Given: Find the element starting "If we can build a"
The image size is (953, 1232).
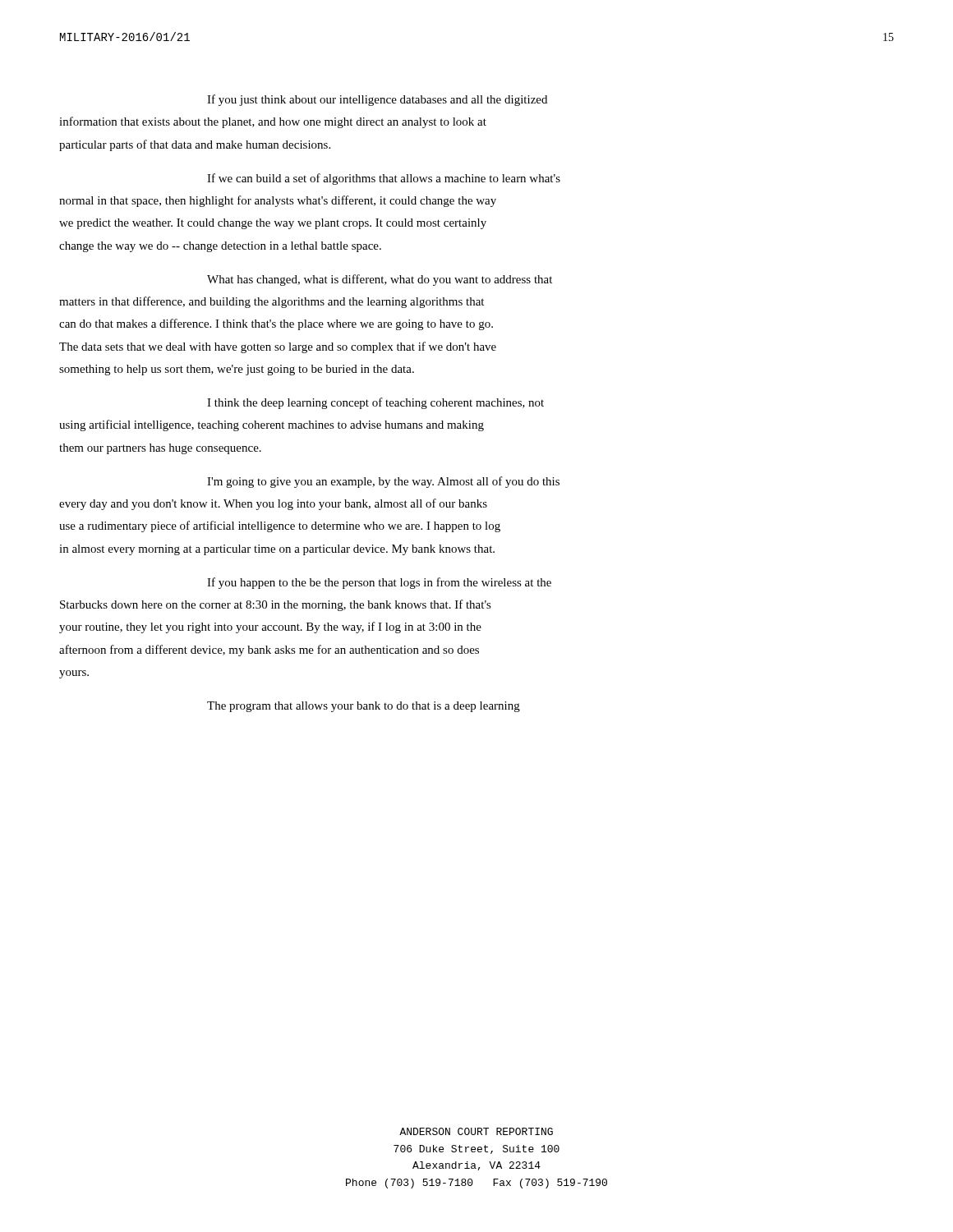Looking at the screenshot, I should pyautogui.click(x=476, y=212).
